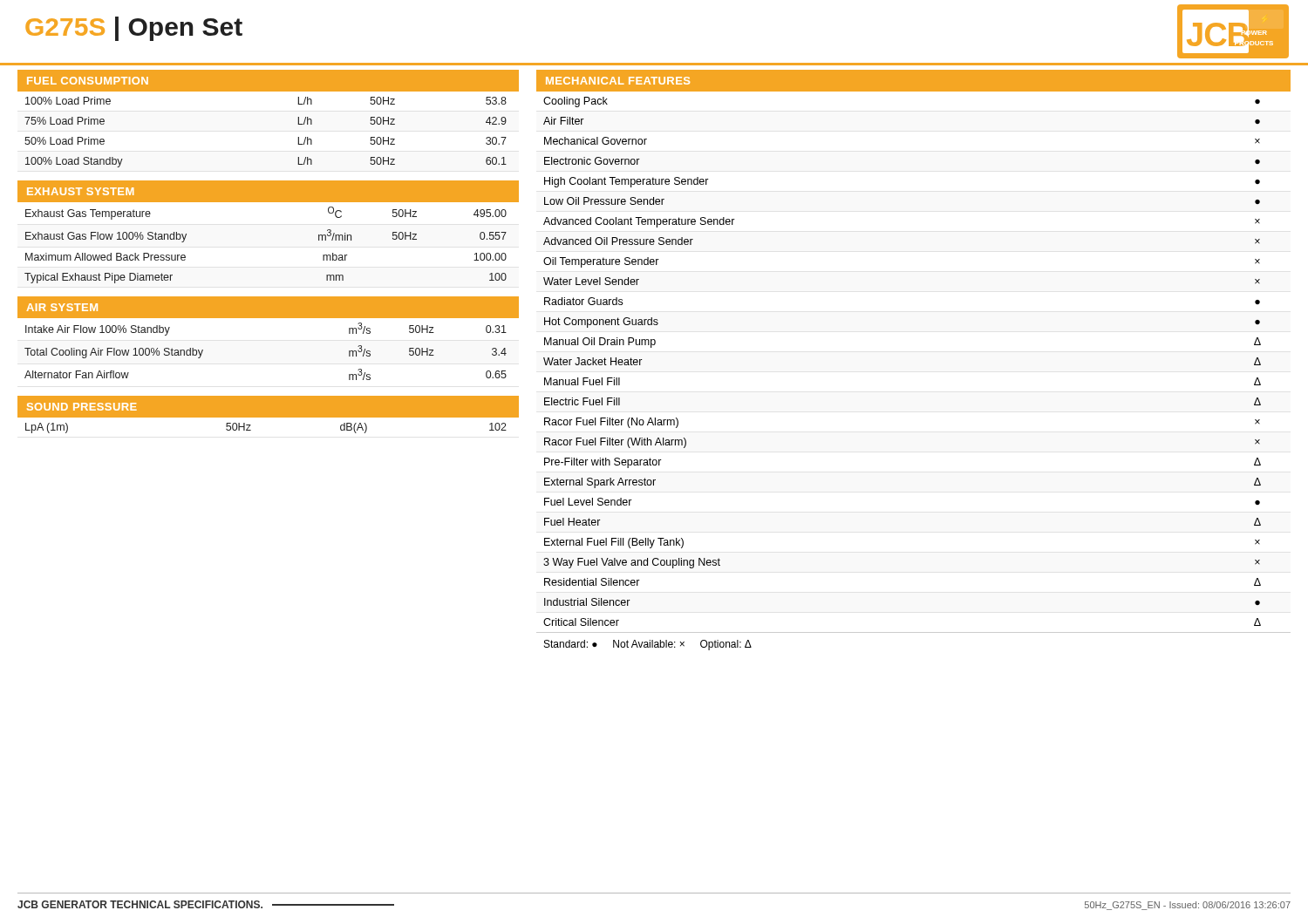Click on the section header that says "AIR SYSTEM"
The height and width of the screenshot is (924, 1308).
click(x=63, y=308)
